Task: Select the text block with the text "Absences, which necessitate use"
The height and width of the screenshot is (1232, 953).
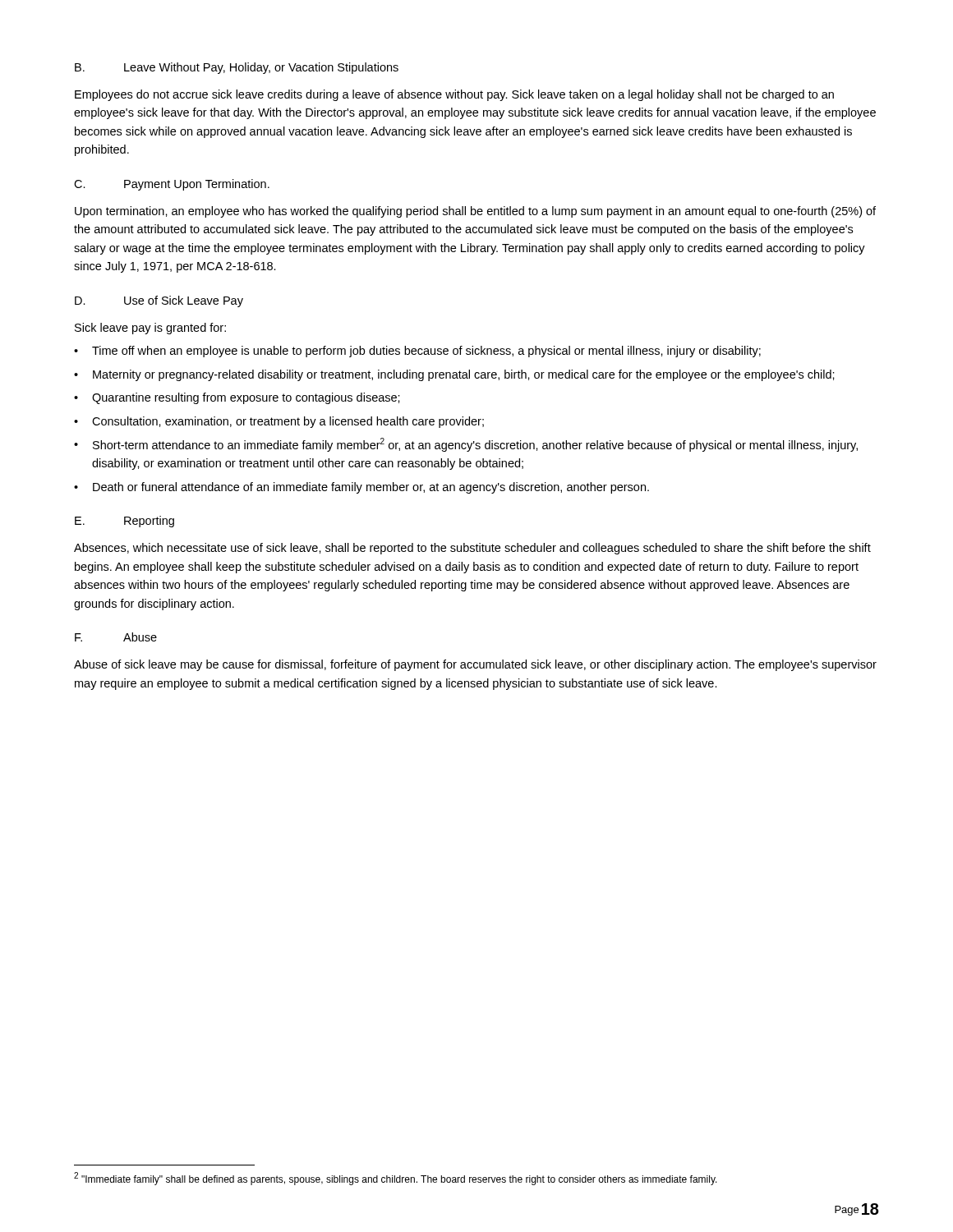Action: click(472, 576)
